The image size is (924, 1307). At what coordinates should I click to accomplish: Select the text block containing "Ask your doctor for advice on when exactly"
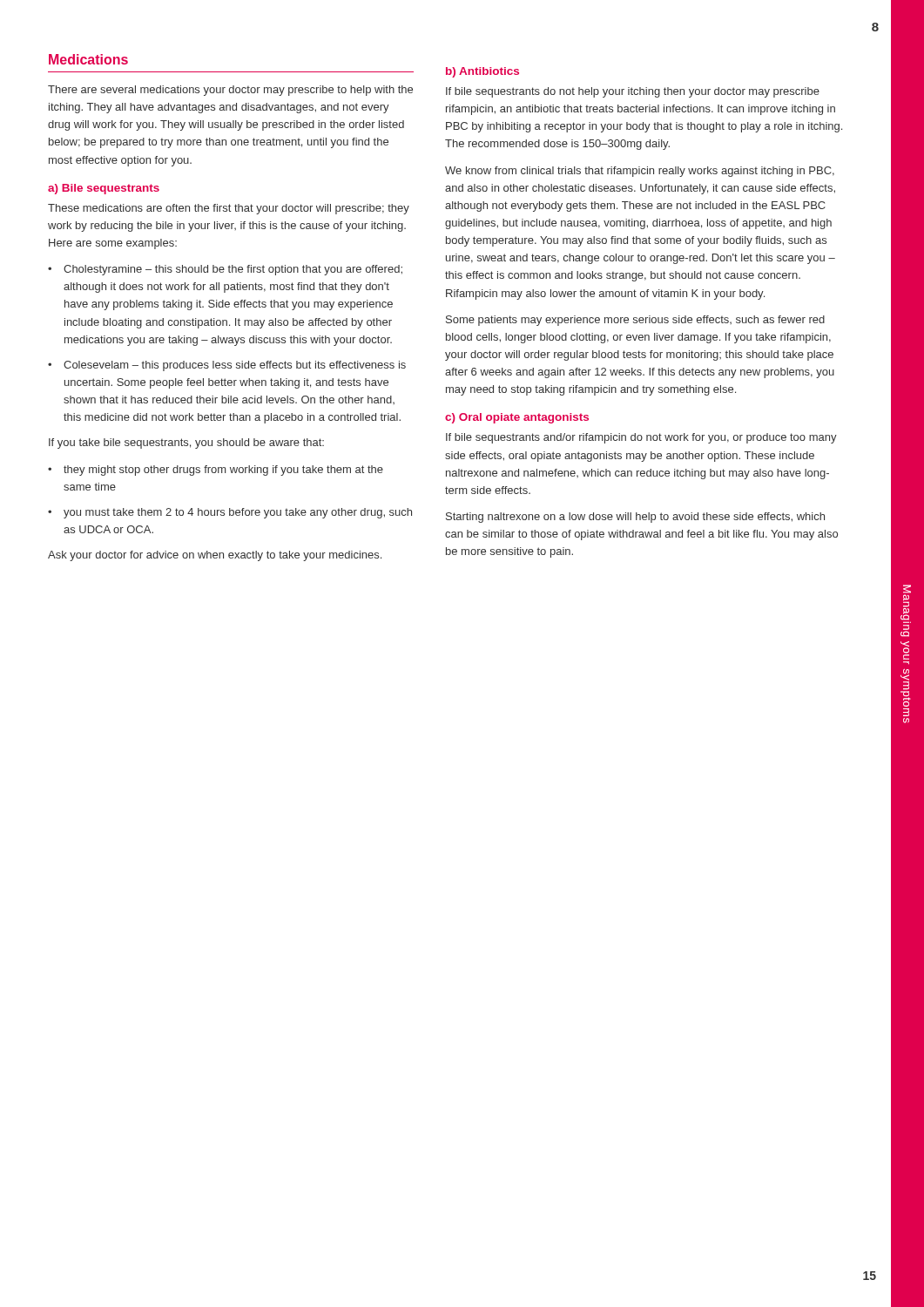coord(215,555)
